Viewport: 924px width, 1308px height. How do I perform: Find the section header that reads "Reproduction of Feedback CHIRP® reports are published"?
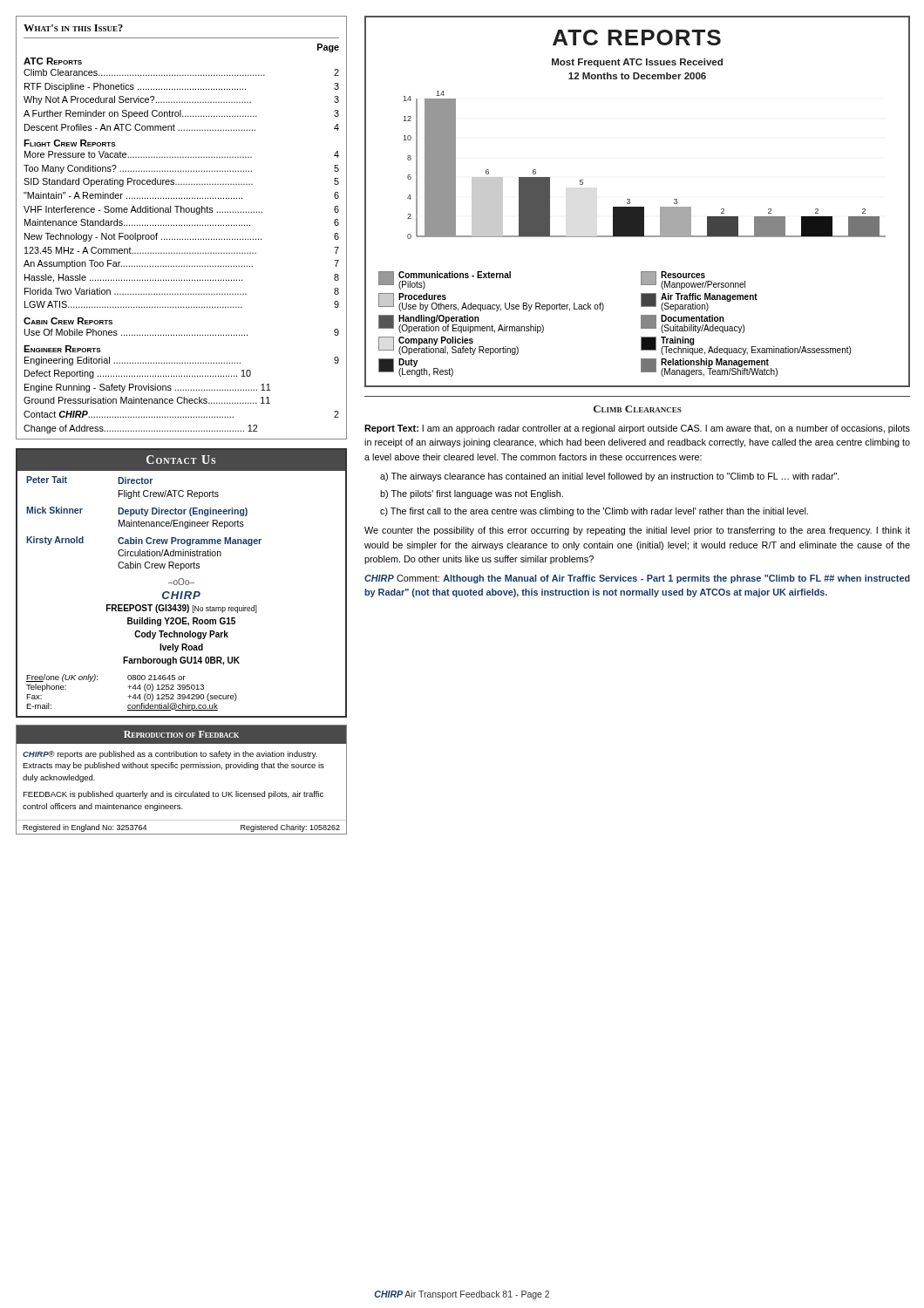coord(181,780)
